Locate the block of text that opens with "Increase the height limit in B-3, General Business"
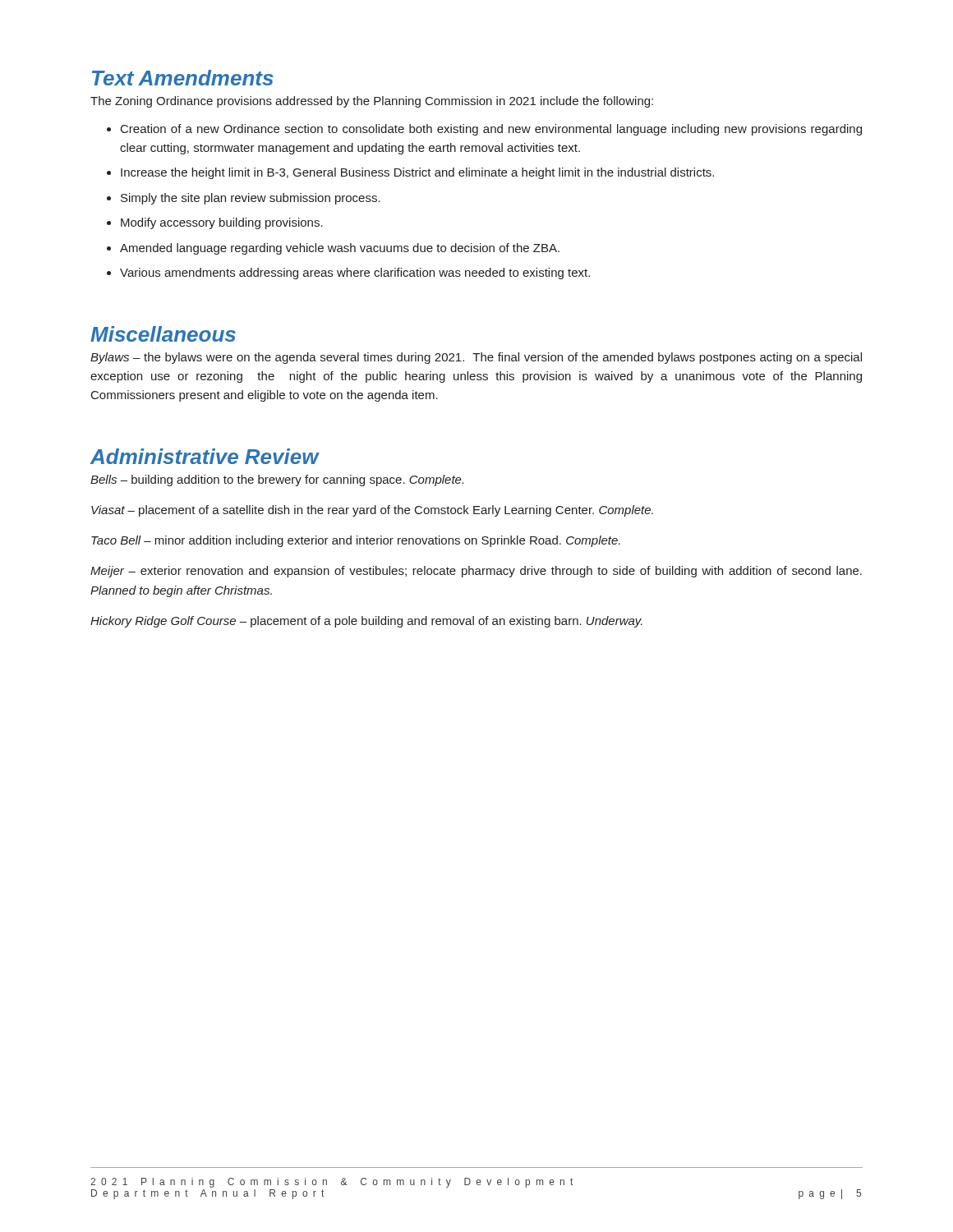Viewport: 953px width, 1232px height. [x=418, y=172]
